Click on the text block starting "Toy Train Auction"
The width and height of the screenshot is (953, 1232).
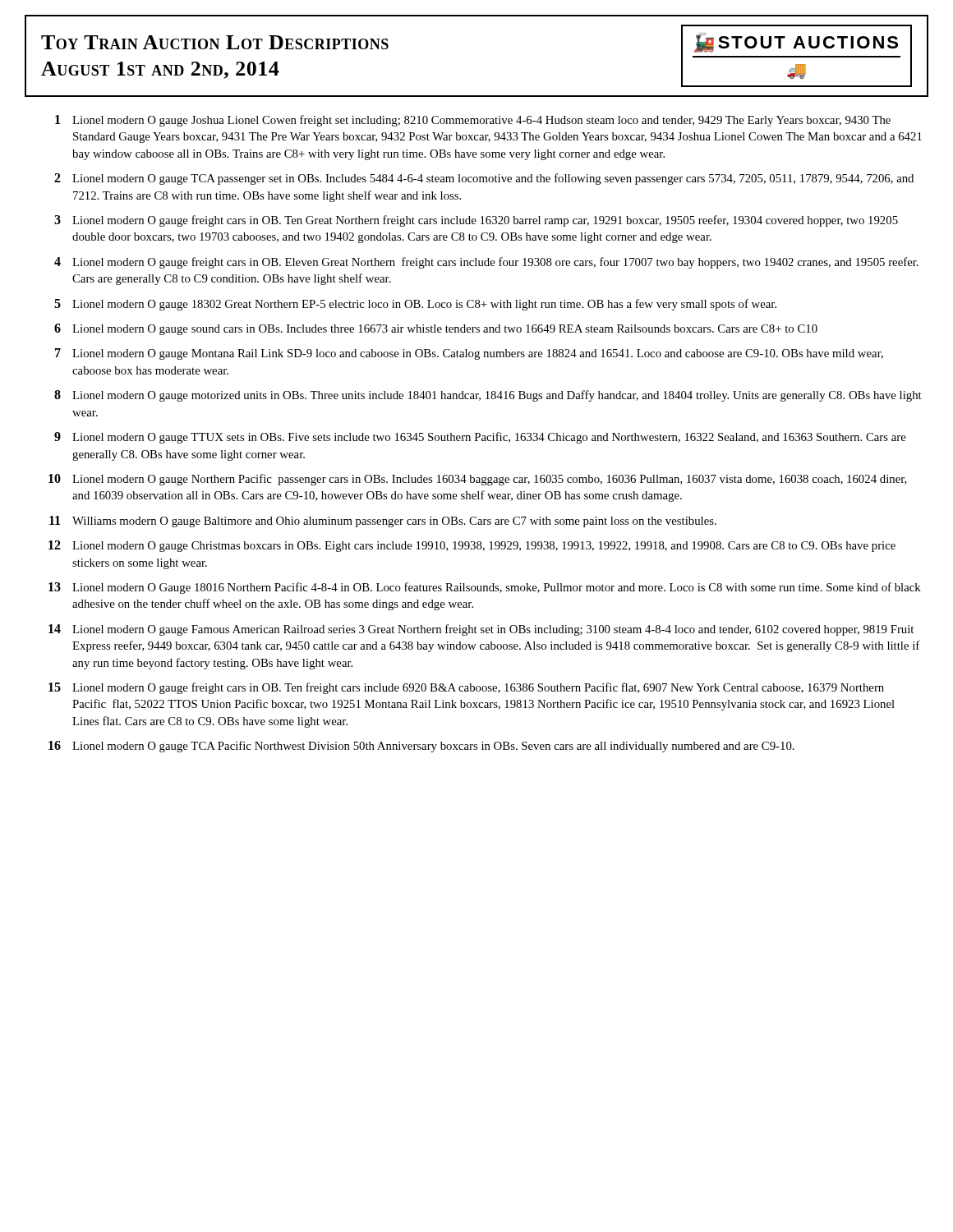[x=206, y=49]
